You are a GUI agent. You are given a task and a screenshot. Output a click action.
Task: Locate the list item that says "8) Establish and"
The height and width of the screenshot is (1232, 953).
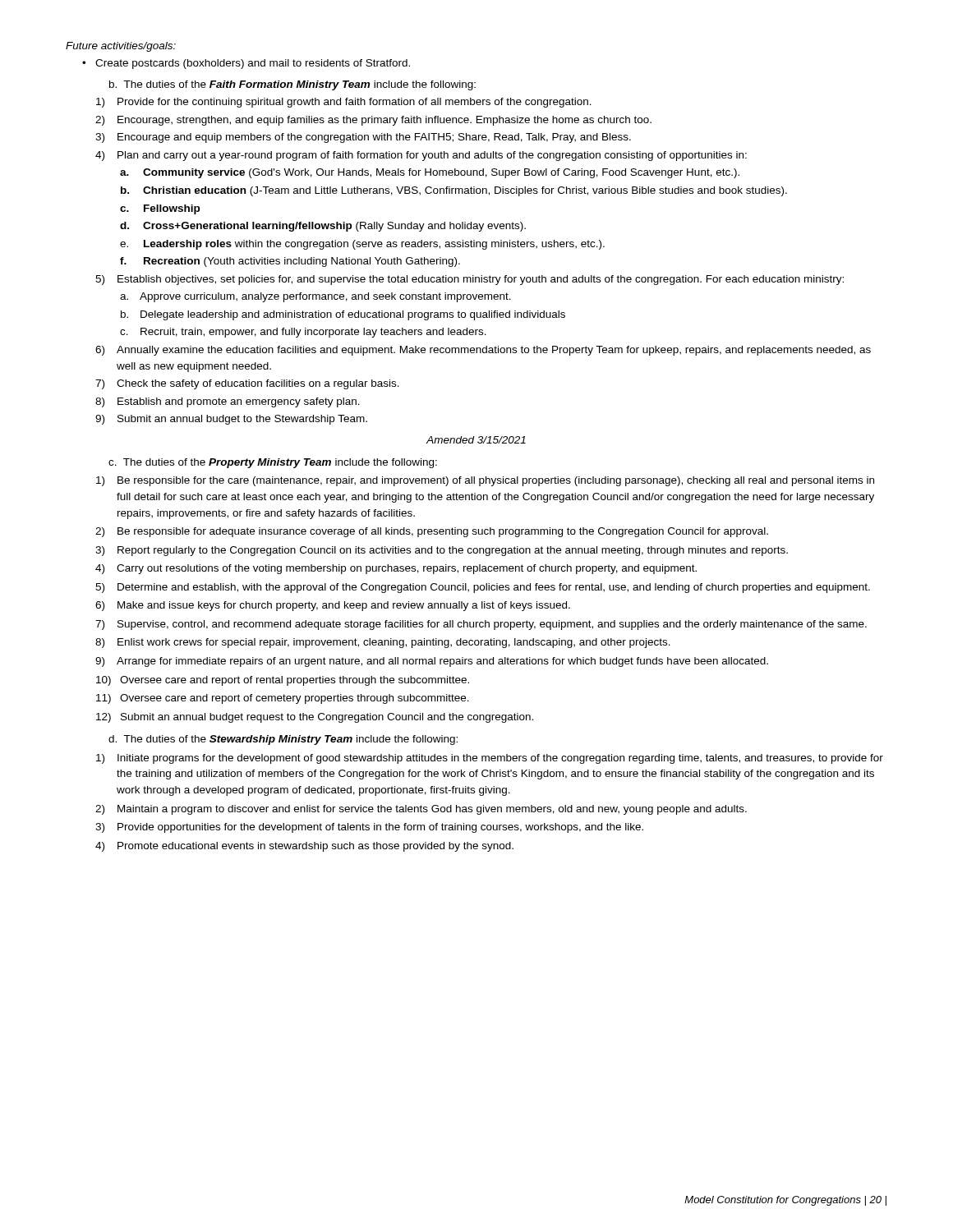point(228,401)
